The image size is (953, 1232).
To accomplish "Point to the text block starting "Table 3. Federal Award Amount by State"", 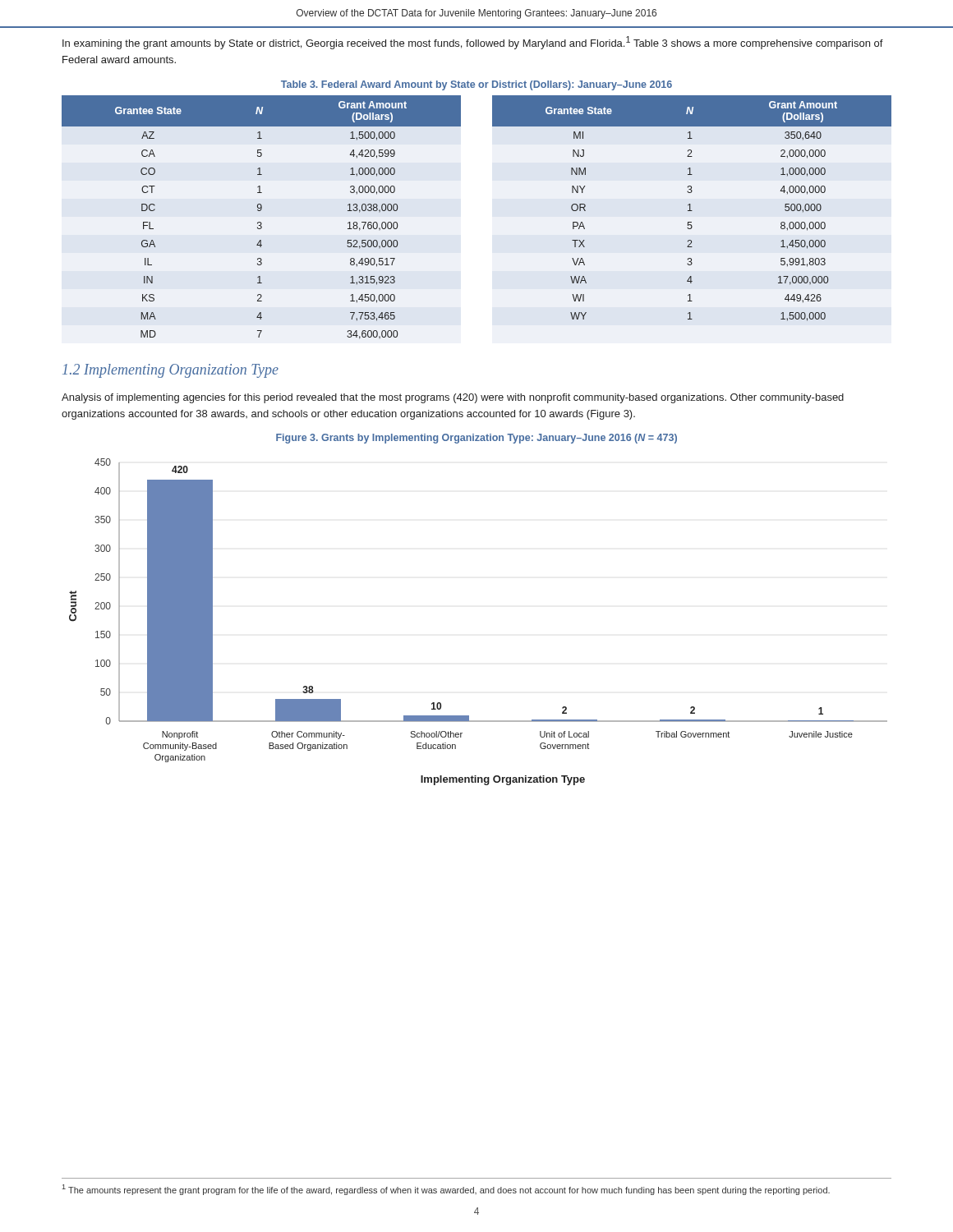I will pos(476,85).
